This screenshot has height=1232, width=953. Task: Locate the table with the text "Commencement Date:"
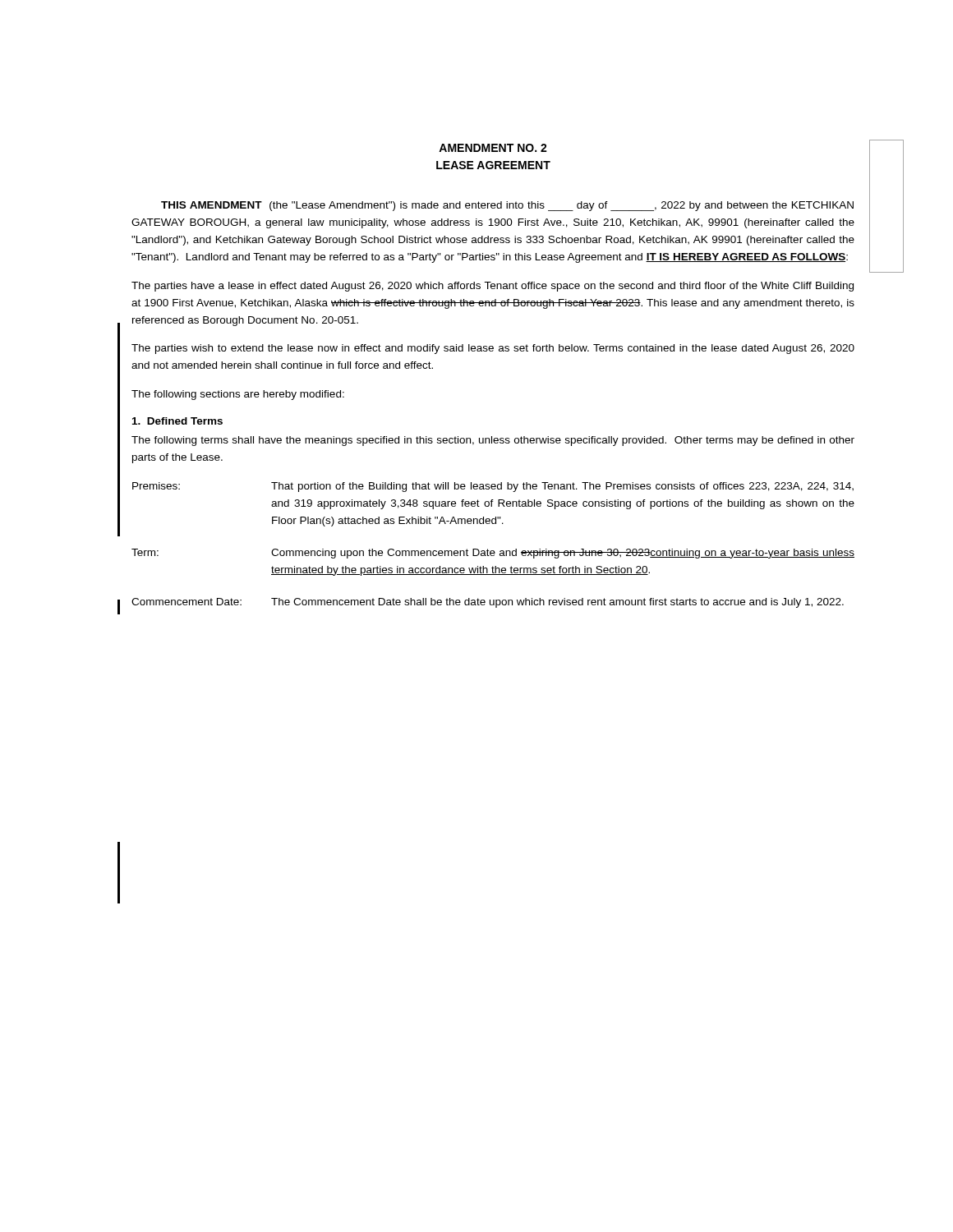coord(493,552)
